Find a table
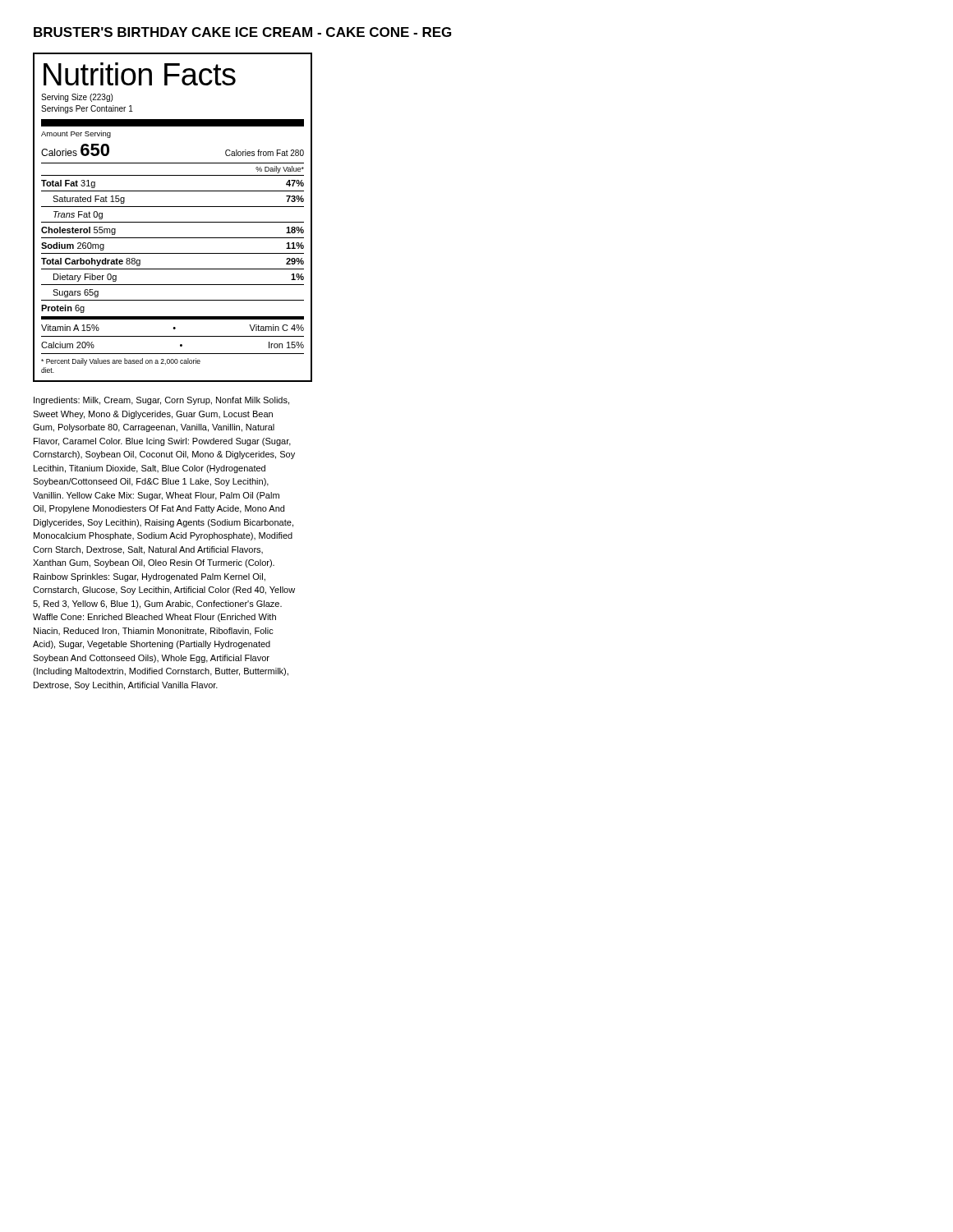 (173, 217)
